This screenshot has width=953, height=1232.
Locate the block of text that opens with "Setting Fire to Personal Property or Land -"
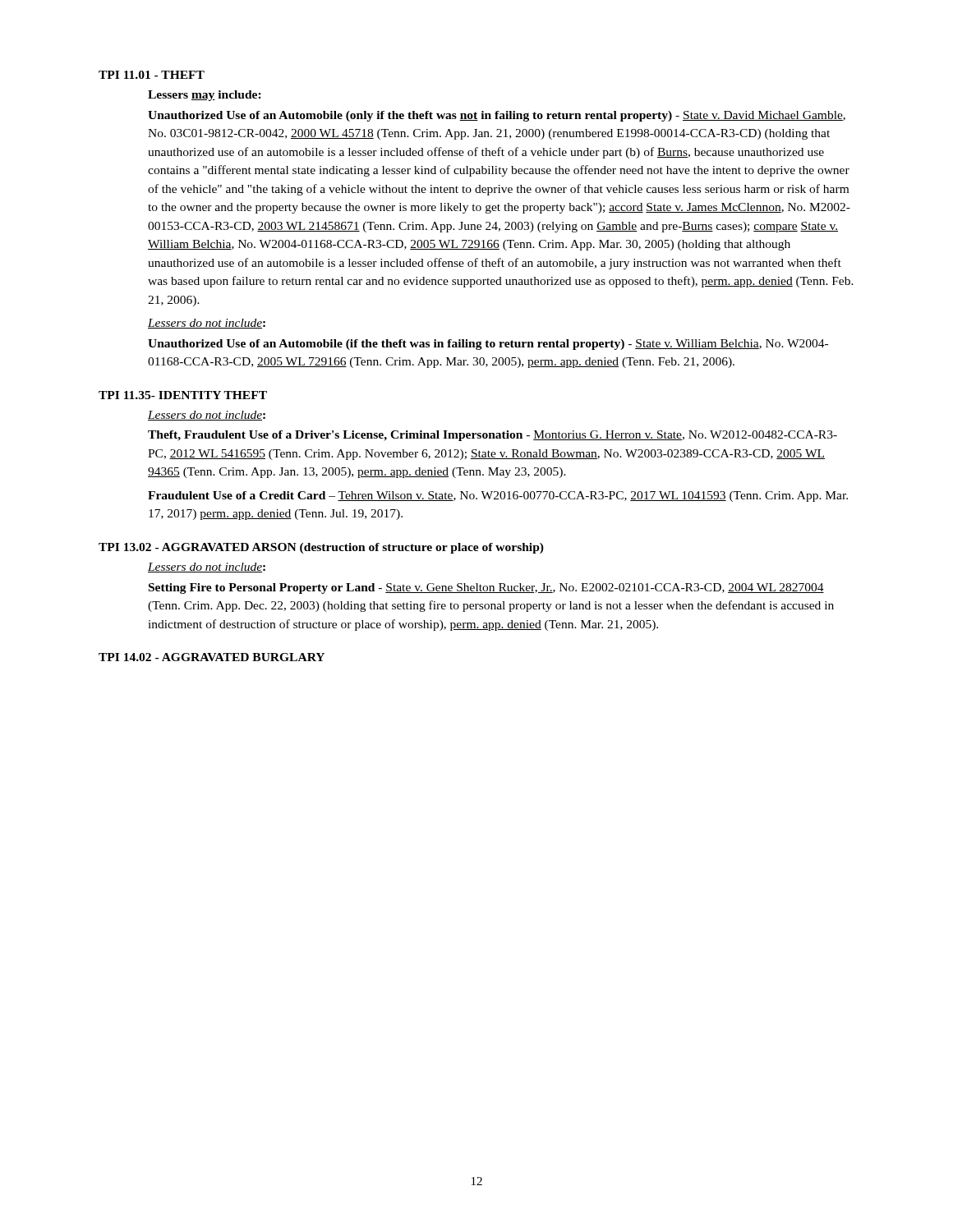[x=501, y=606]
